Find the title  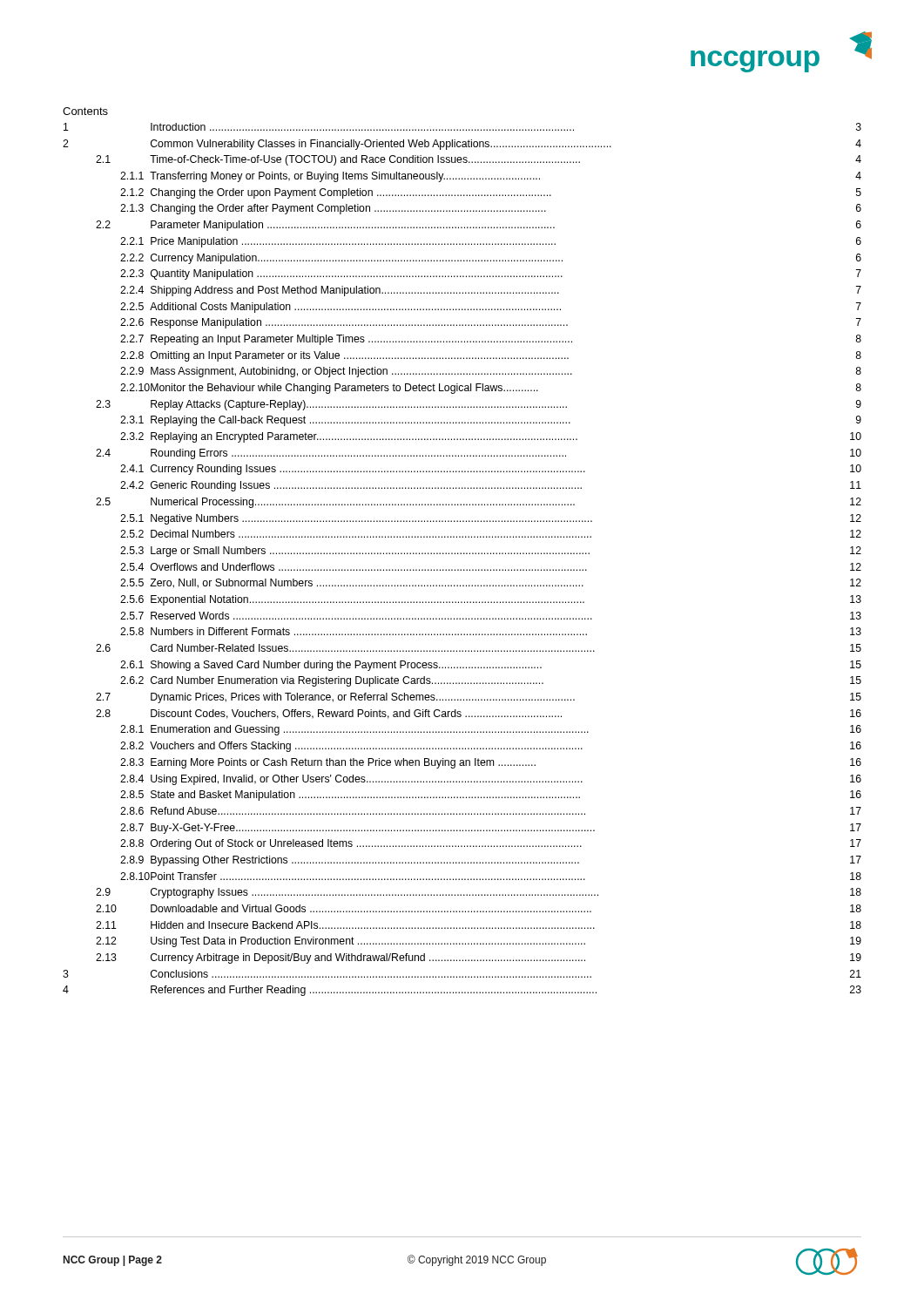coord(85,111)
